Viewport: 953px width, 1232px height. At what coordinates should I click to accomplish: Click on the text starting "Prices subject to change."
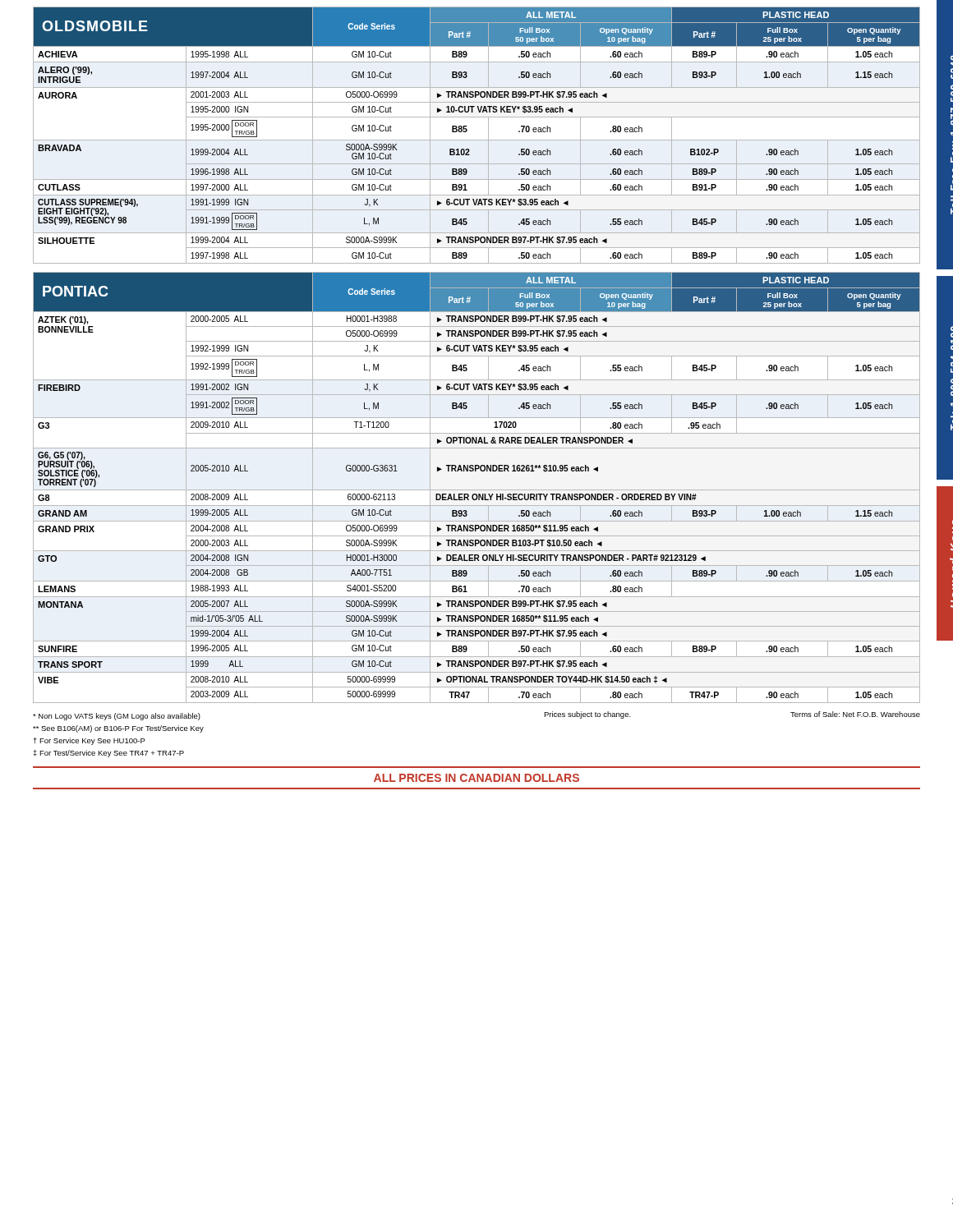click(x=587, y=714)
